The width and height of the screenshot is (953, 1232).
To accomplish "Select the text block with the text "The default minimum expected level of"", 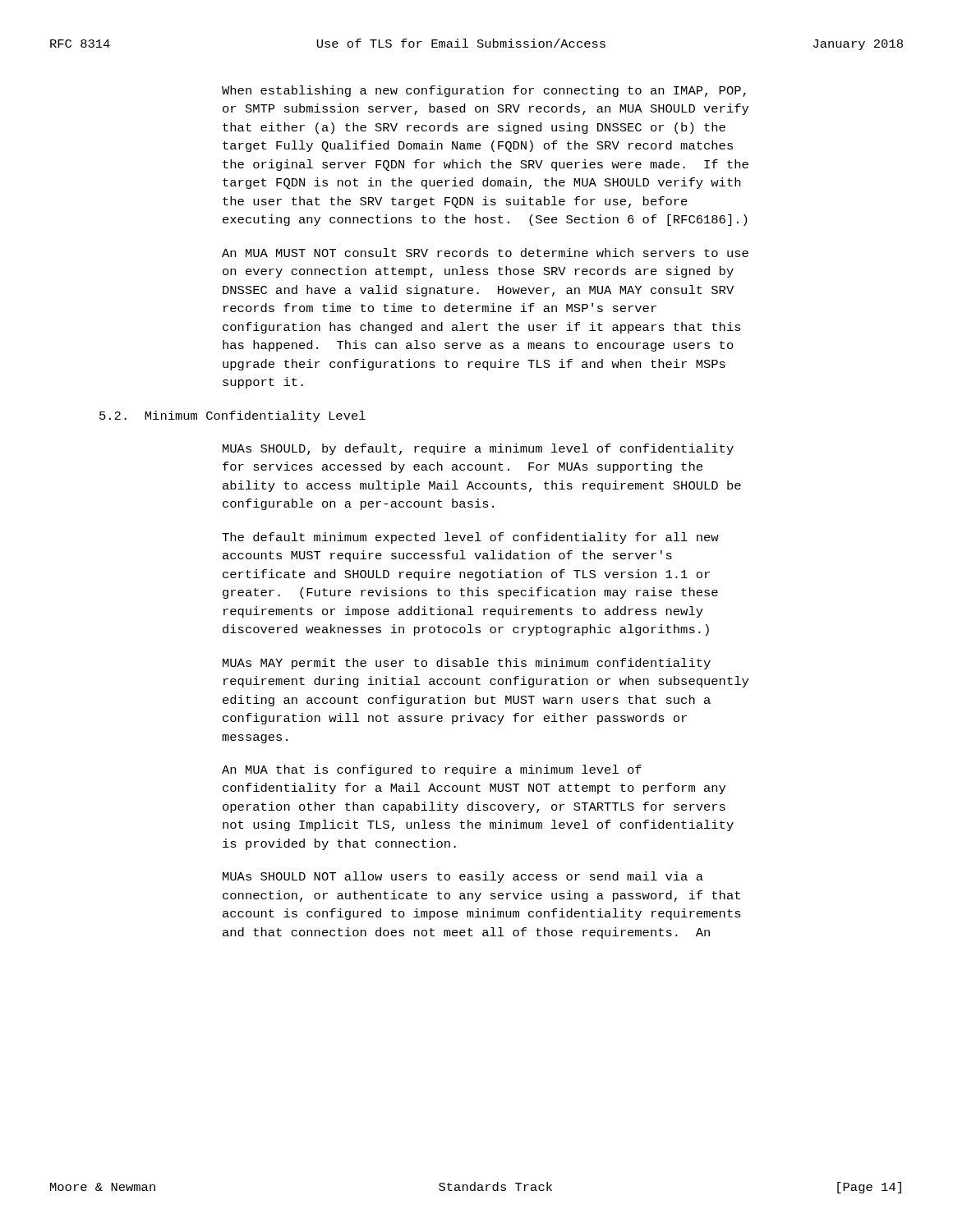I will (470, 584).
